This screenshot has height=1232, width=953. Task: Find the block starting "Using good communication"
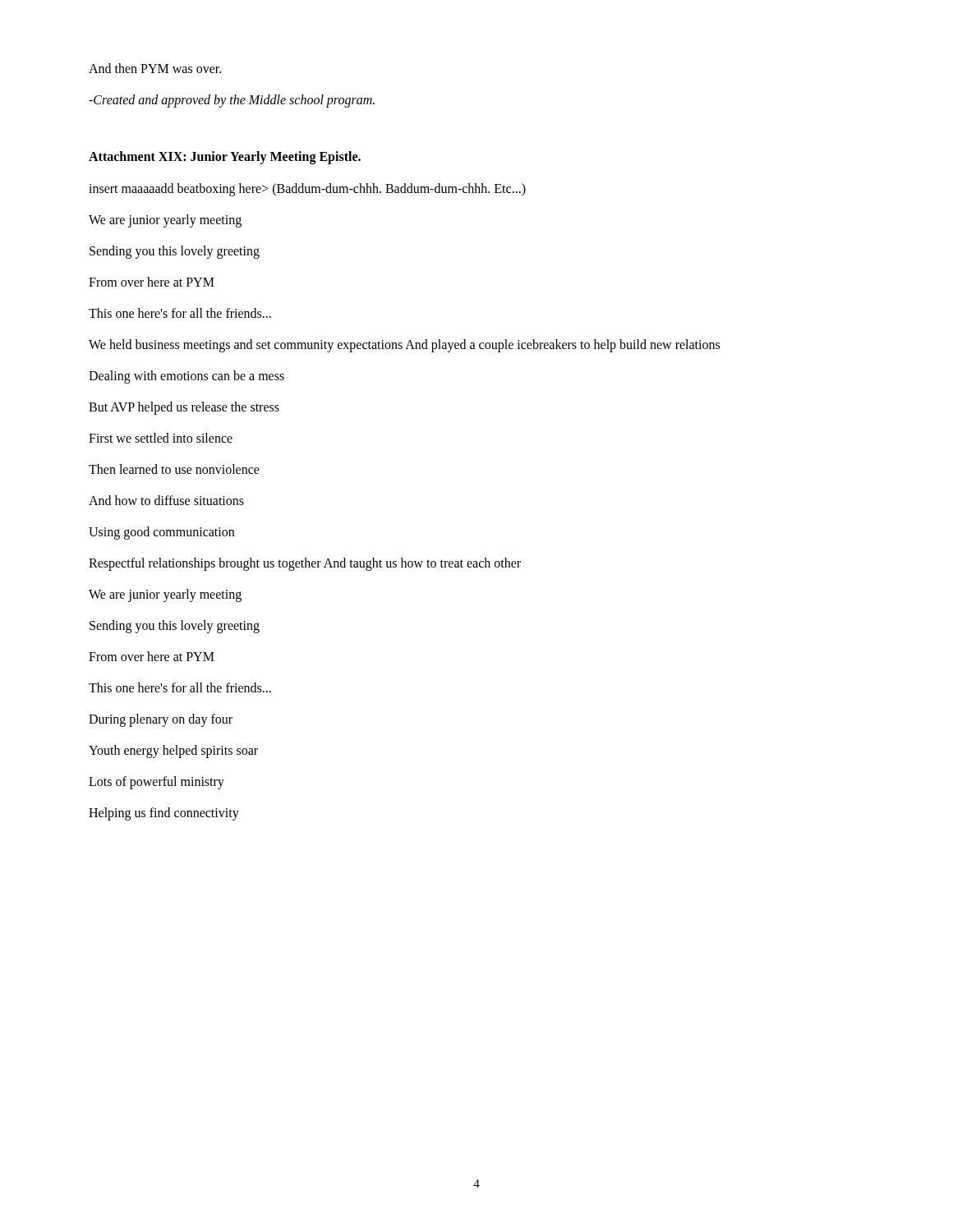pos(162,532)
